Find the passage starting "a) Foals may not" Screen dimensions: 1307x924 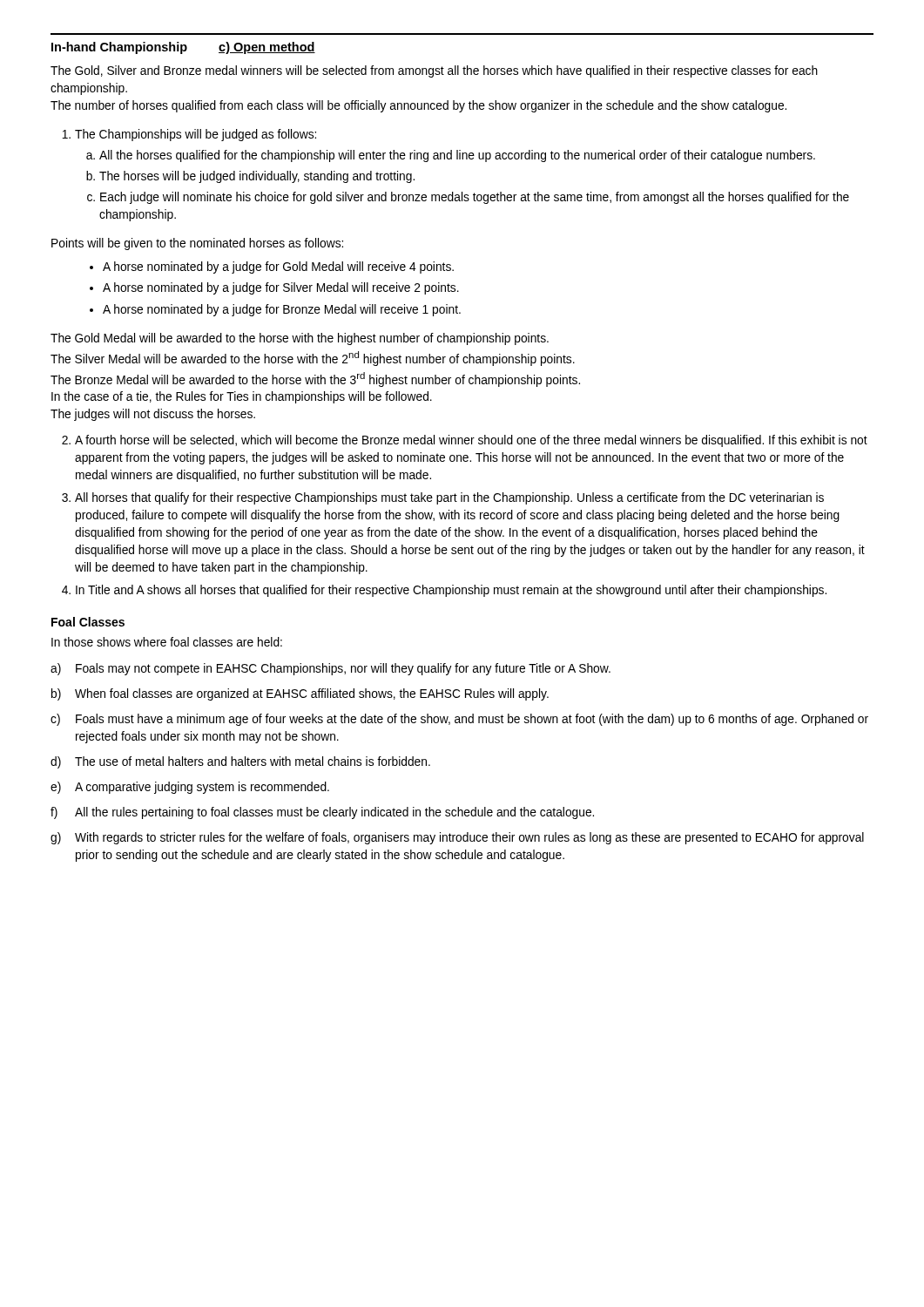(462, 669)
